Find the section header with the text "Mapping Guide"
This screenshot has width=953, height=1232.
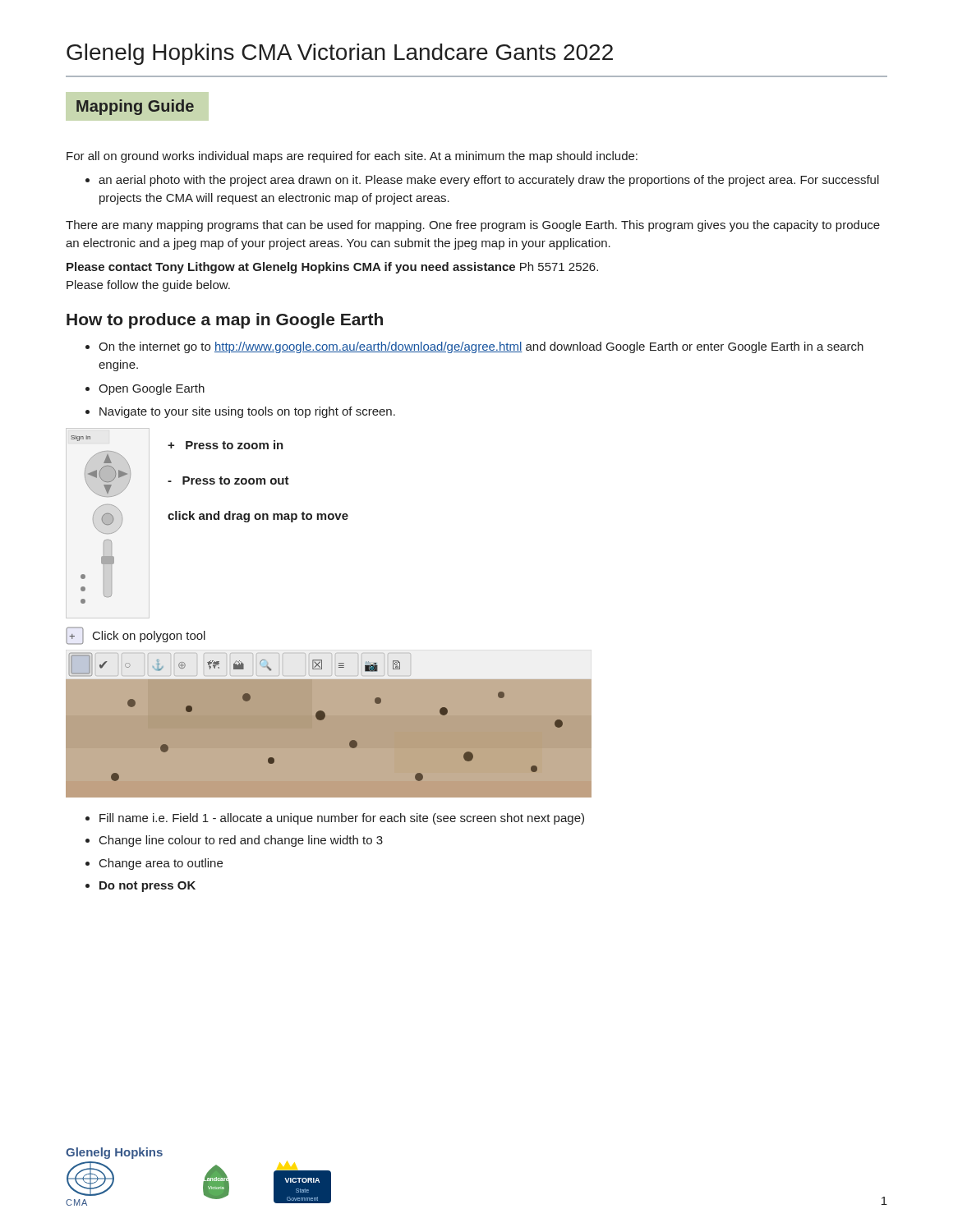coord(137,106)
